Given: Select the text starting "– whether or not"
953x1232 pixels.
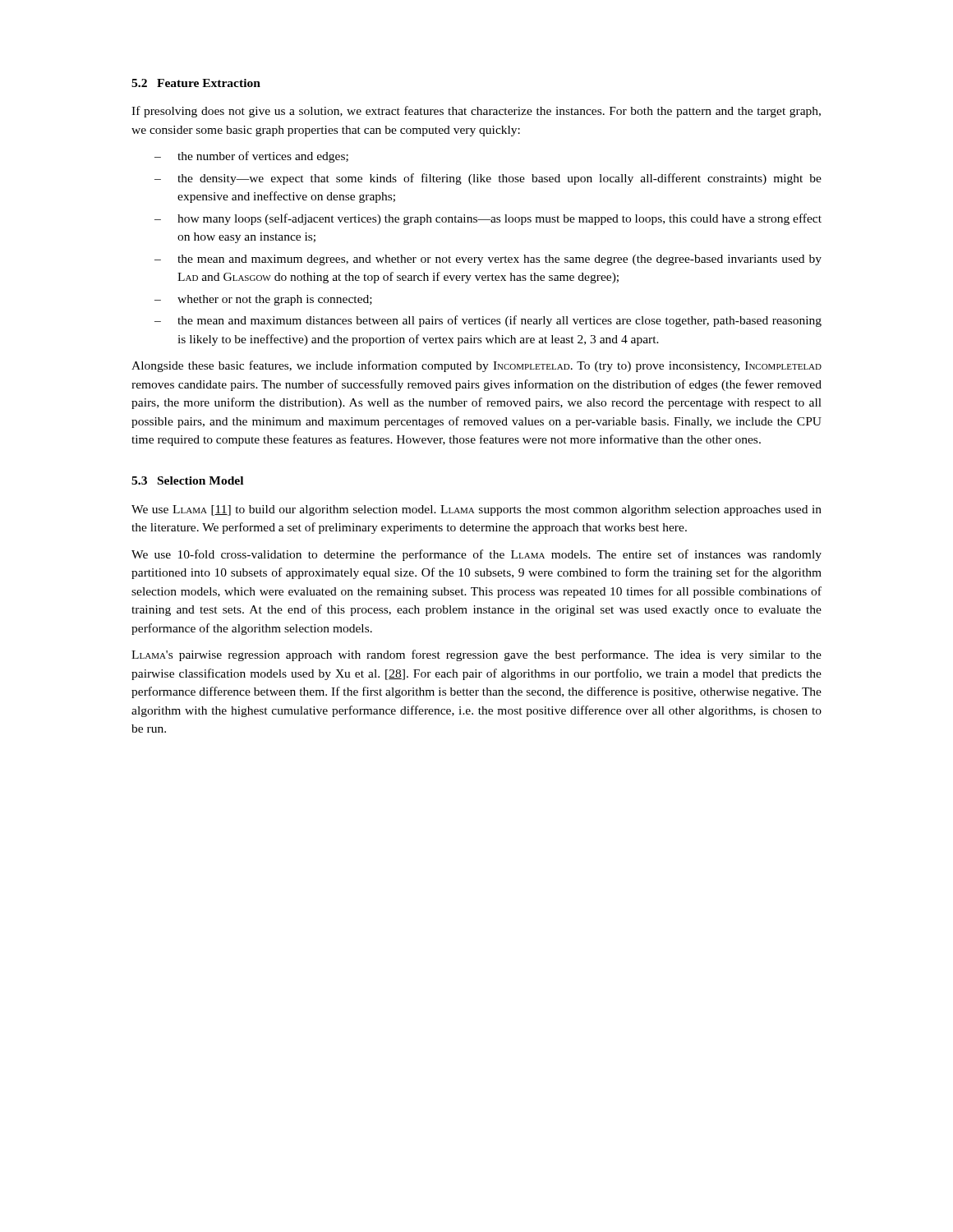Looking at the screenshot, I should coord(263,300).
